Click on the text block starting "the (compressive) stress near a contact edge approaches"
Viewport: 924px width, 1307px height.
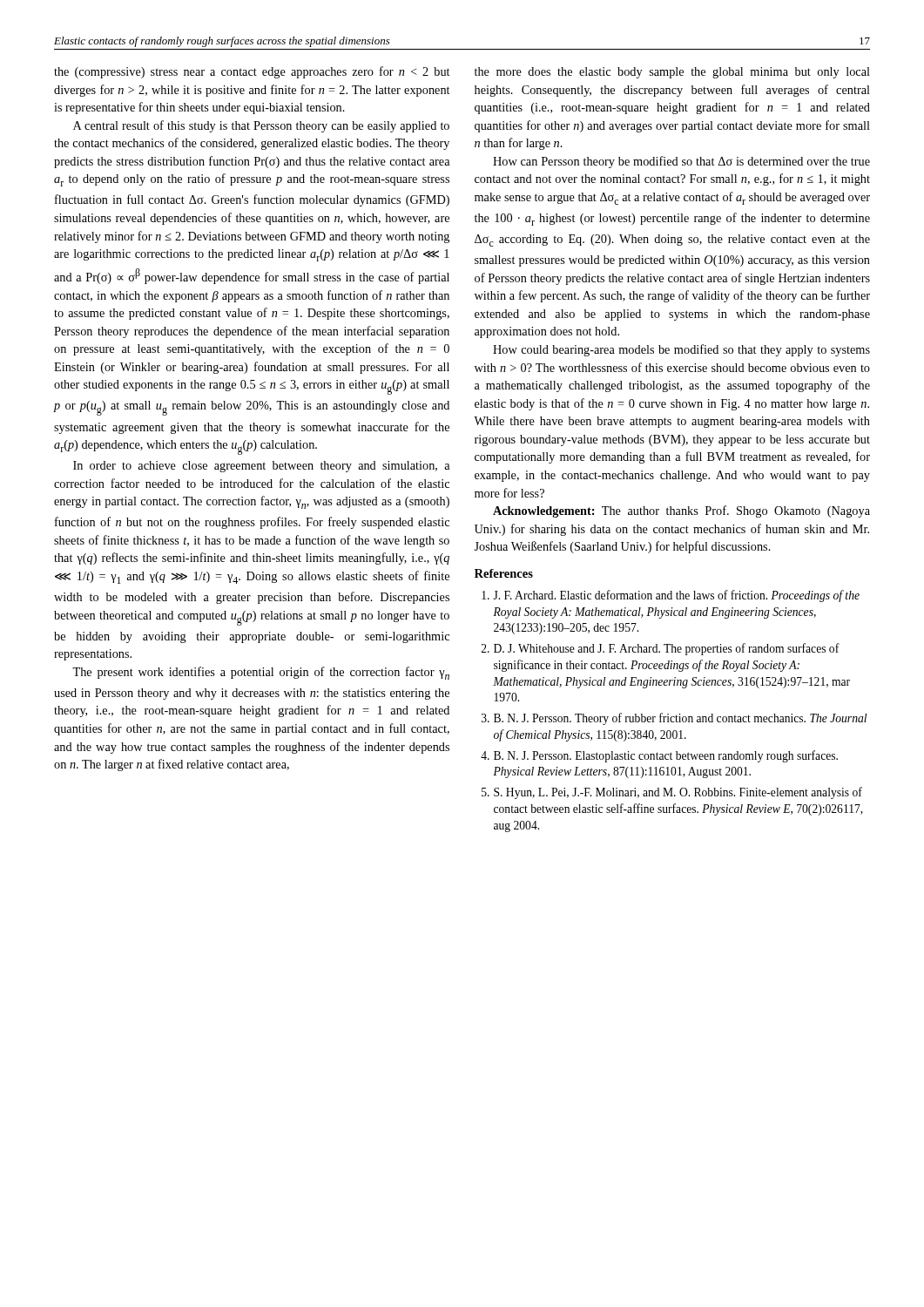pyautogui.click(x=252, y=418)
